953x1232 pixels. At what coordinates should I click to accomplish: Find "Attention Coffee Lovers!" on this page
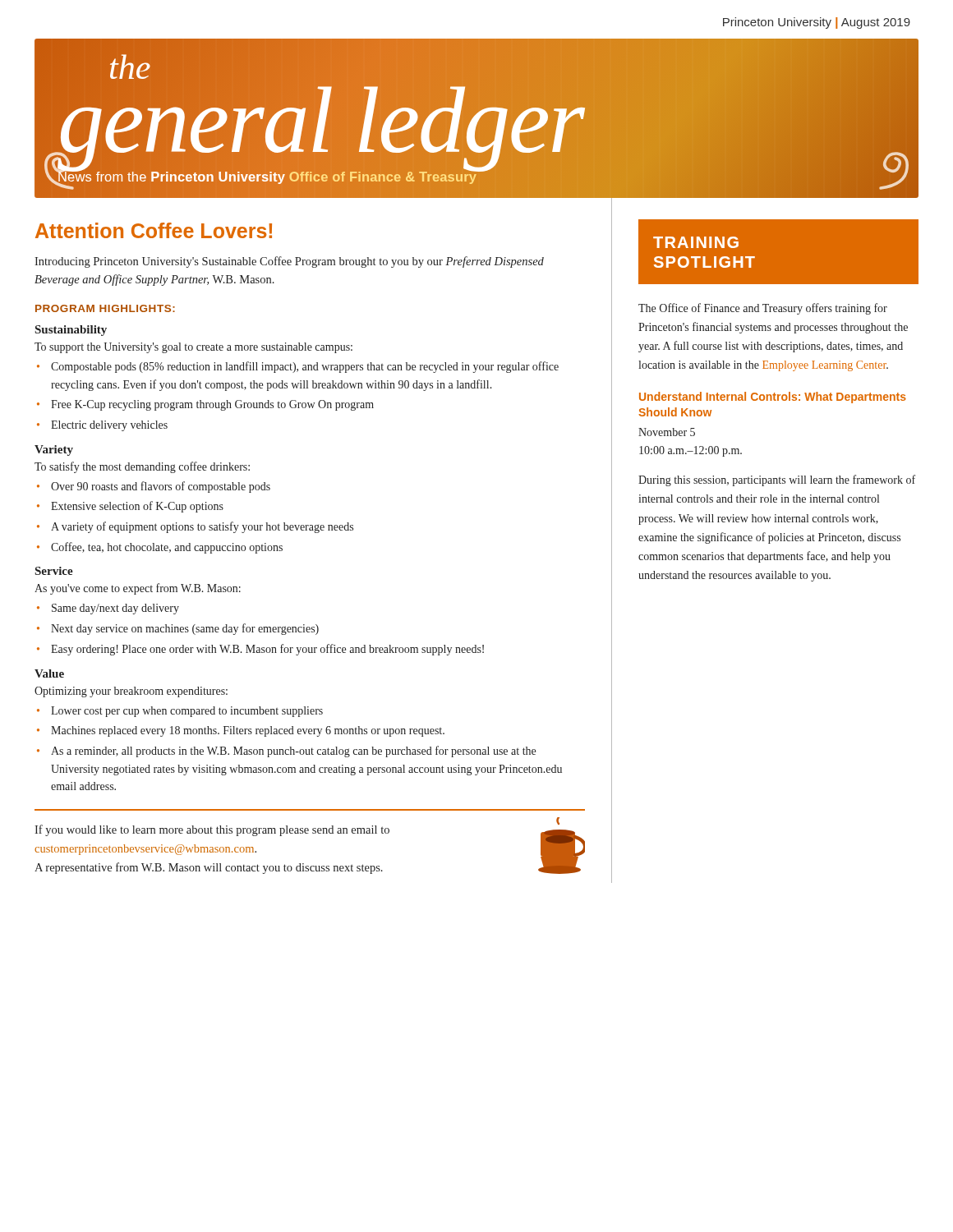154,231
